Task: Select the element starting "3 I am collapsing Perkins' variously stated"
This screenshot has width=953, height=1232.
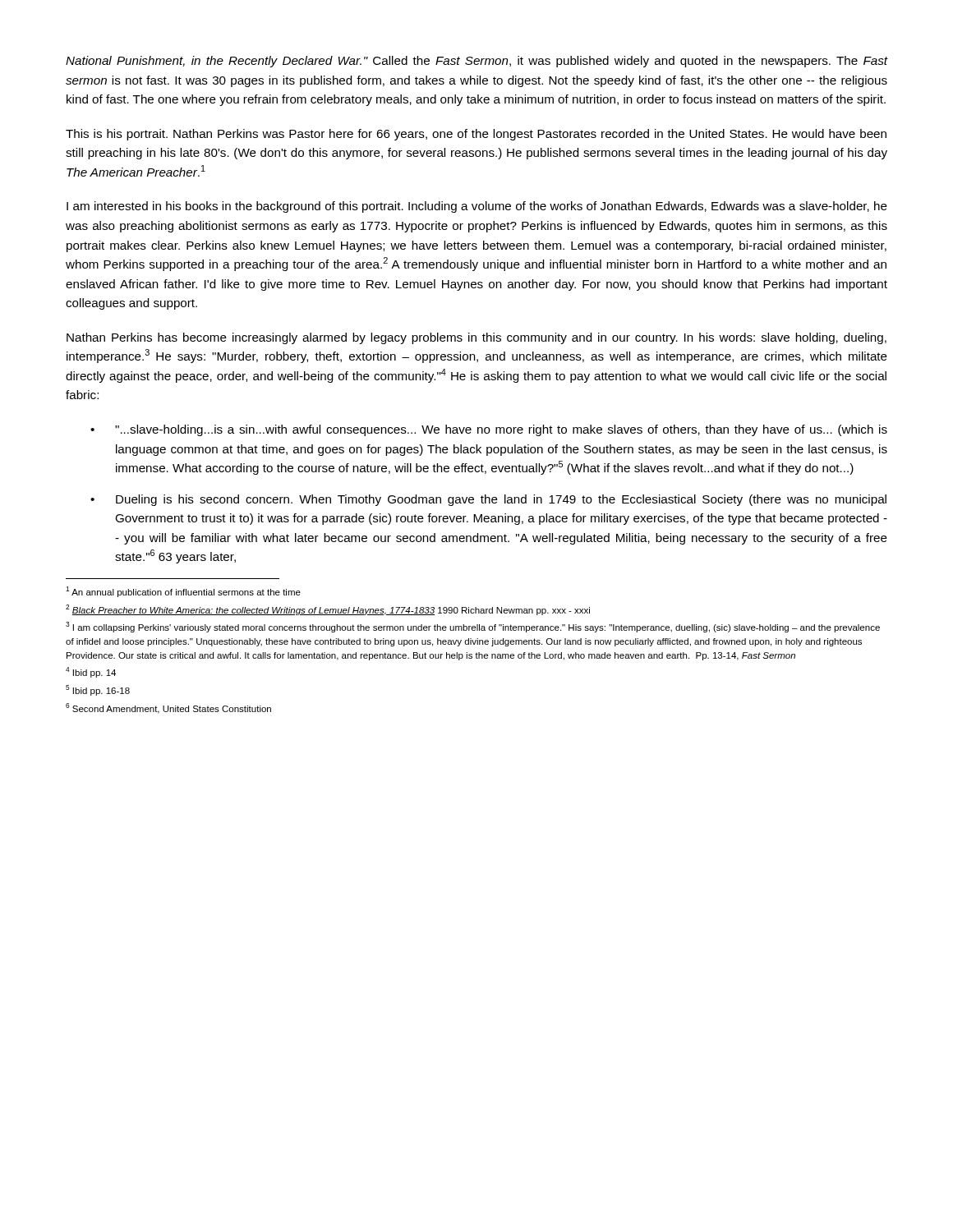Action: (x=473, y=641)
